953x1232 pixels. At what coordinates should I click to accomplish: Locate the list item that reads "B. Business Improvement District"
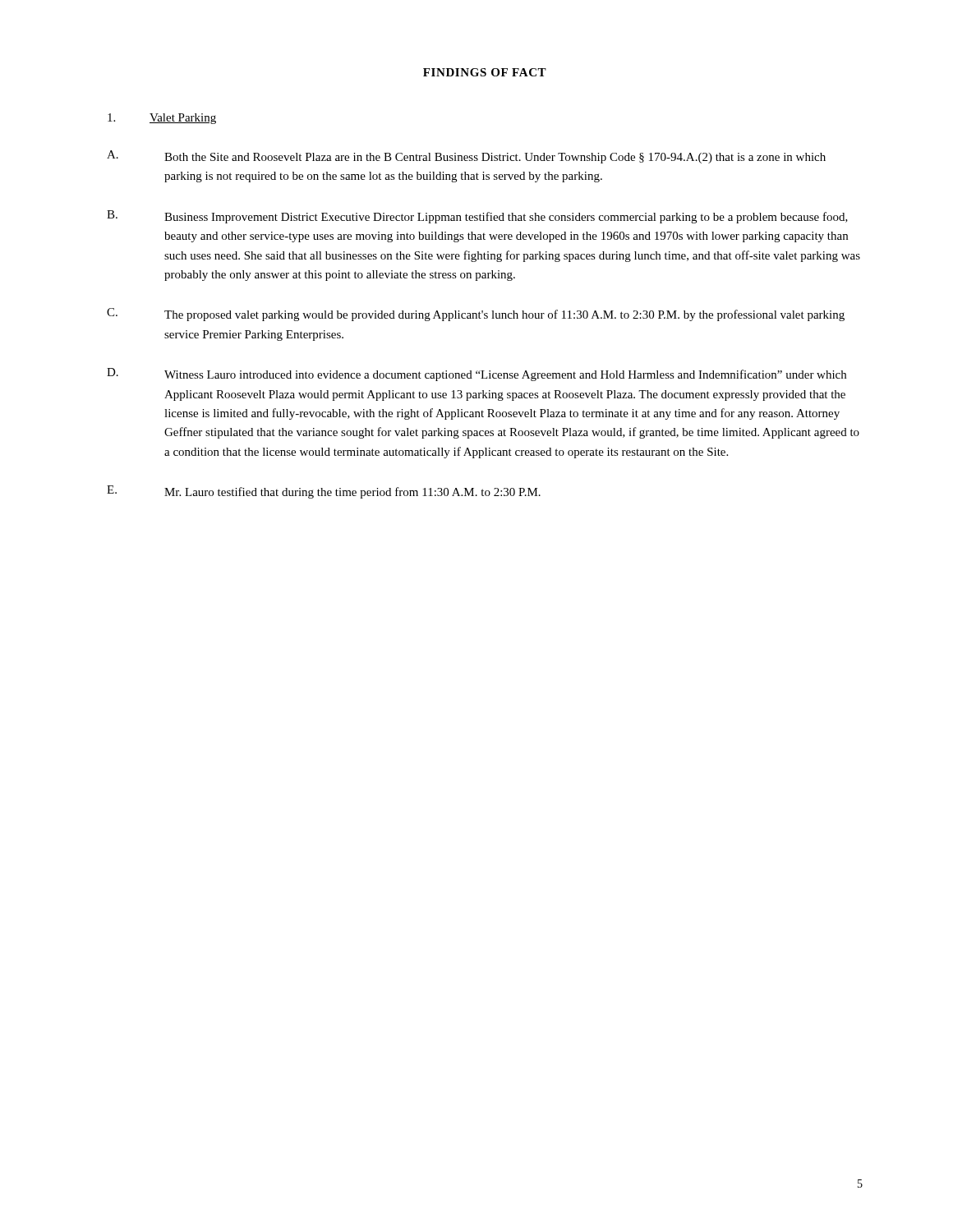coord(485,246)
